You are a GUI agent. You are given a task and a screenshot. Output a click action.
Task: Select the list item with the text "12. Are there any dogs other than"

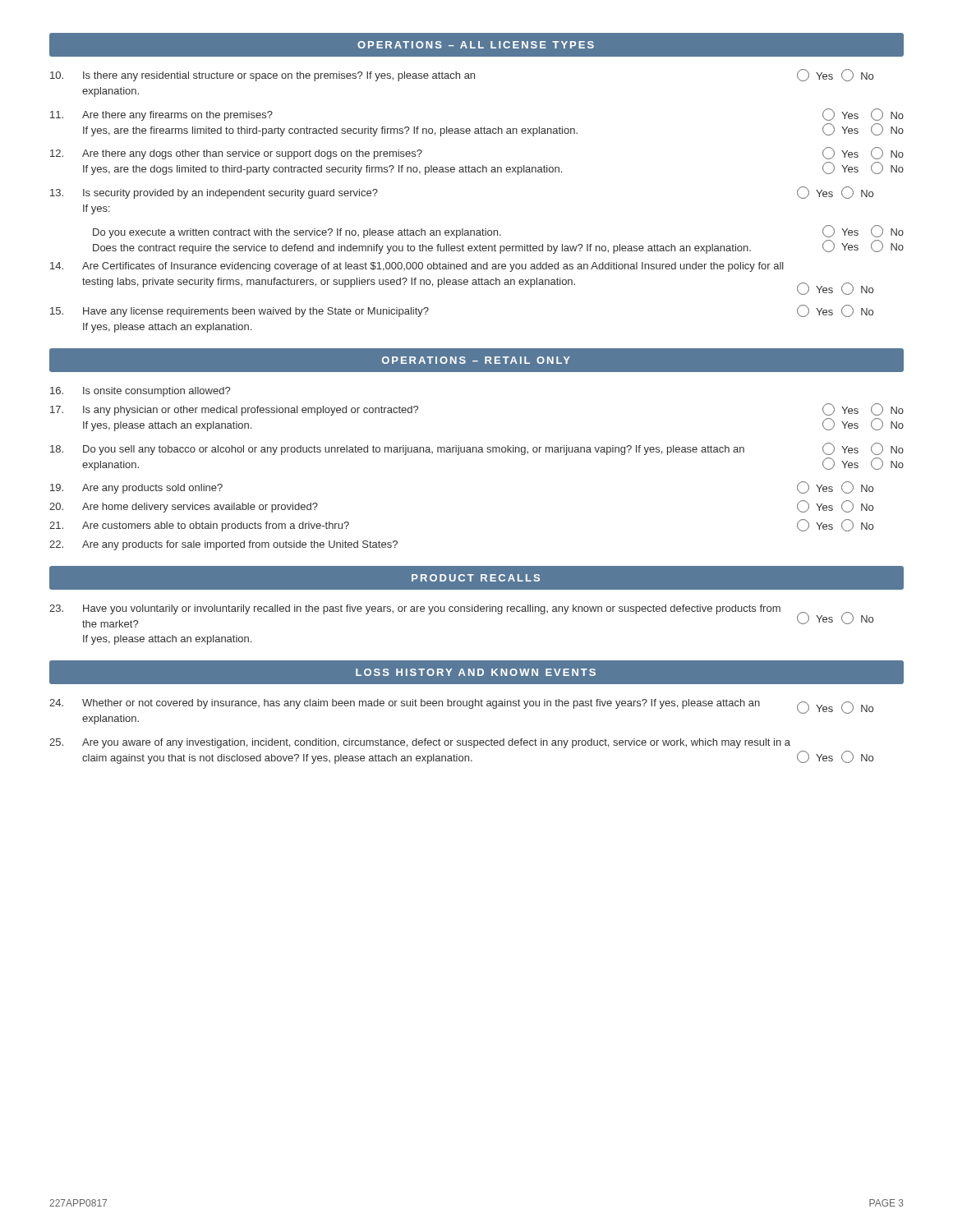(x=476, y=162)
